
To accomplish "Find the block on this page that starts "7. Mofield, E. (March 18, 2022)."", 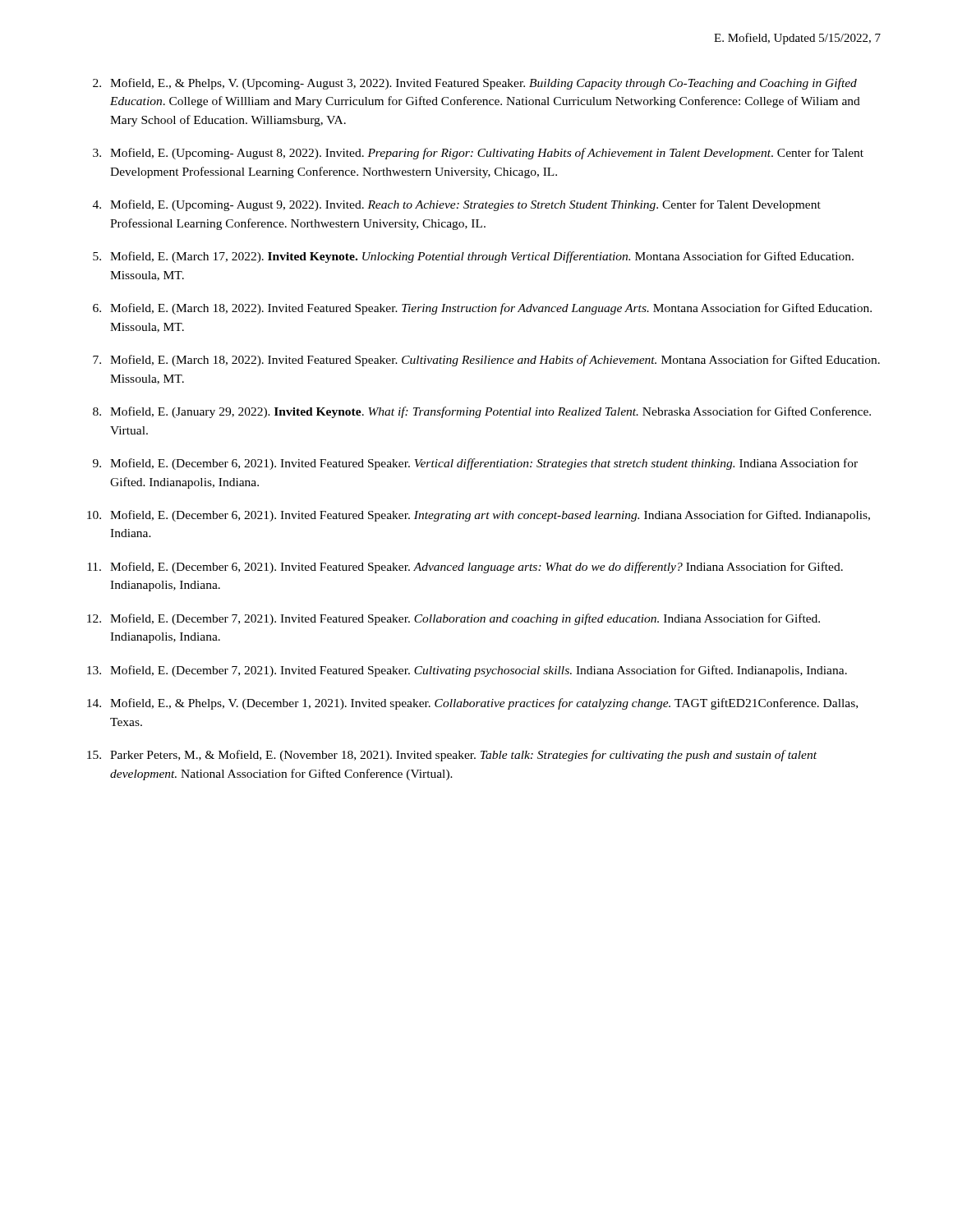I will point(476,369).
